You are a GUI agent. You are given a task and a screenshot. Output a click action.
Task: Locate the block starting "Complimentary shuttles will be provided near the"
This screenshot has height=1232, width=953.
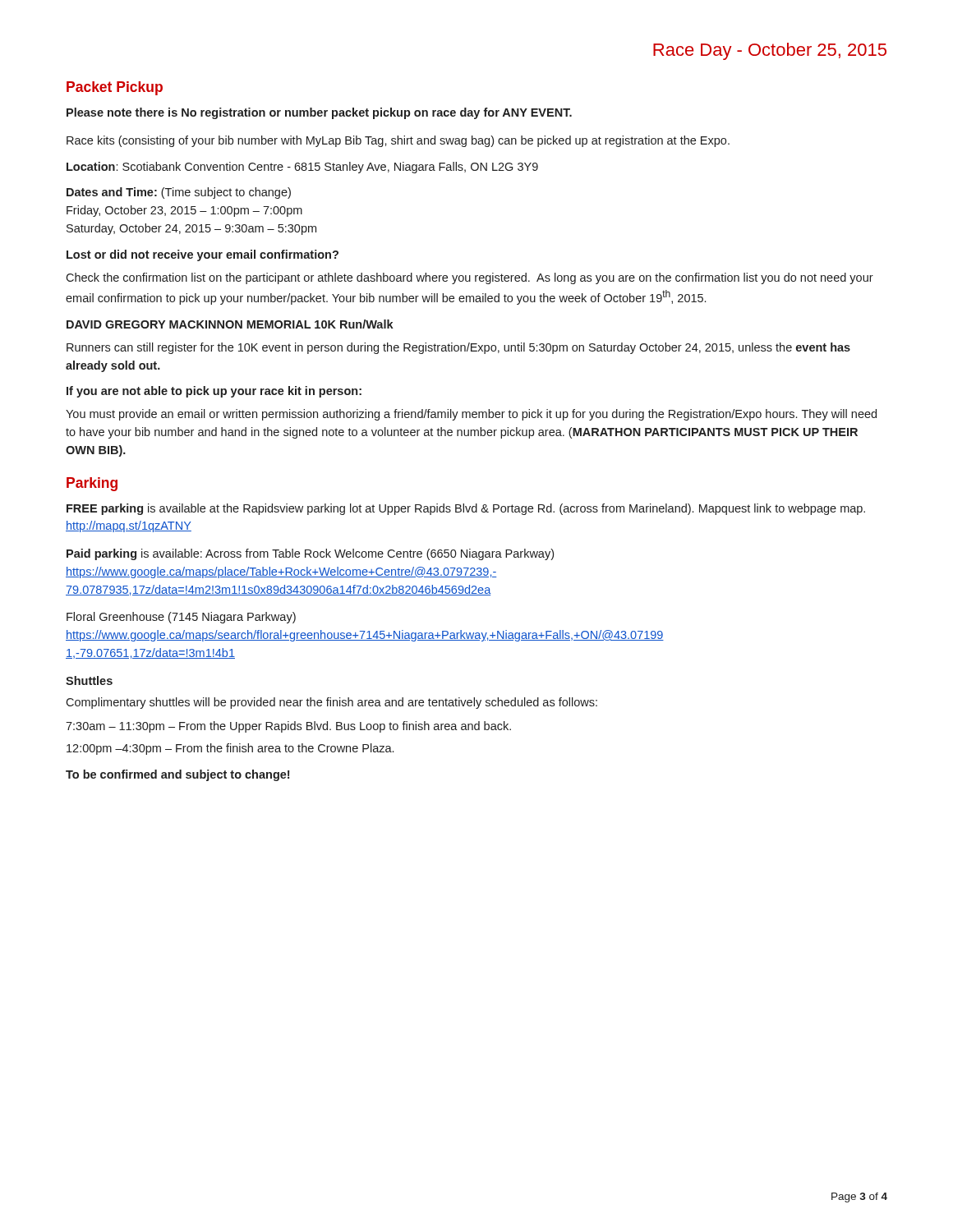332,702
